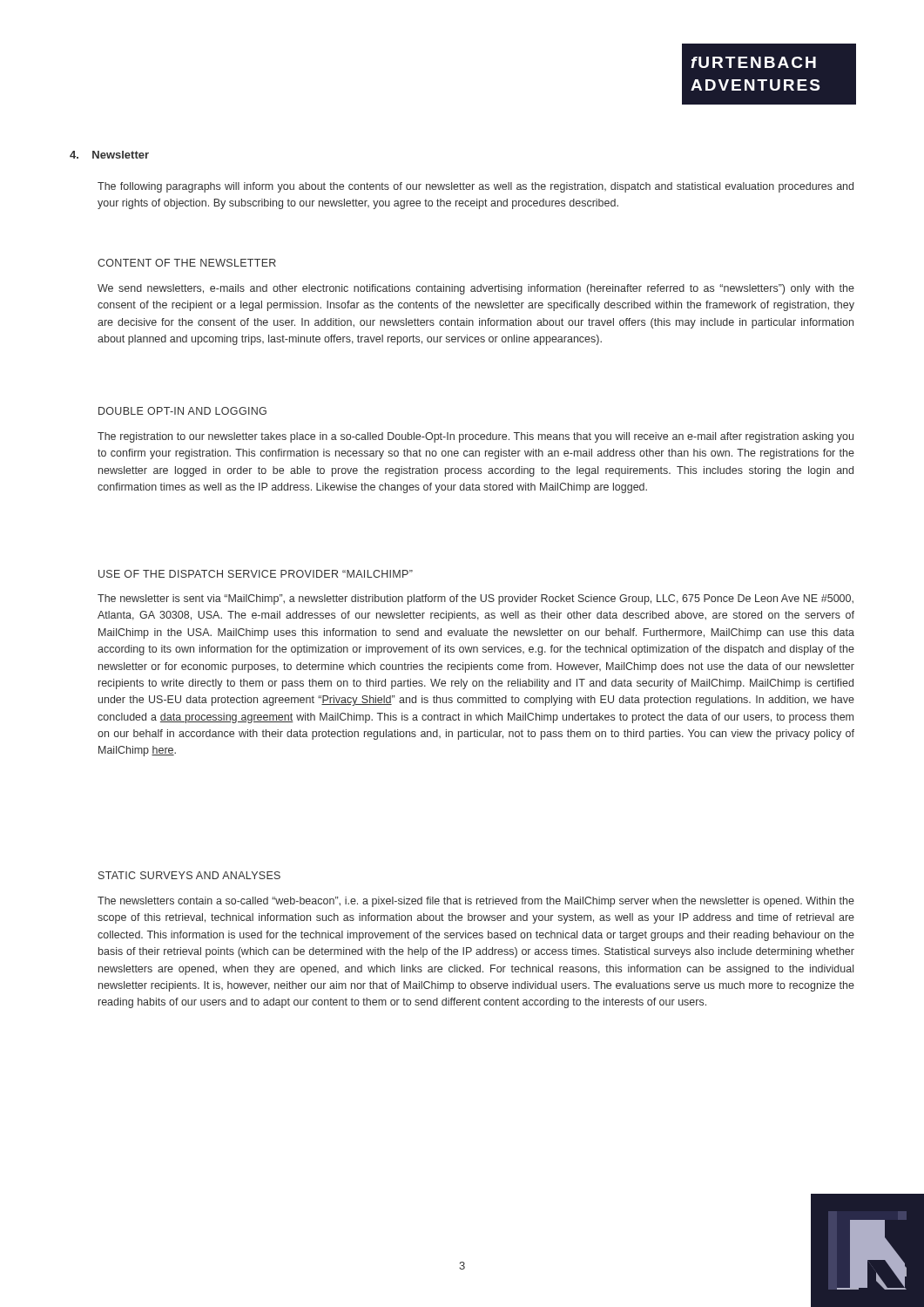Viewport: 924px width, 1307px height.
Task: Point to "CONTENT OF THE NEWSLETTER"
Action: click(x=187, y=263)
